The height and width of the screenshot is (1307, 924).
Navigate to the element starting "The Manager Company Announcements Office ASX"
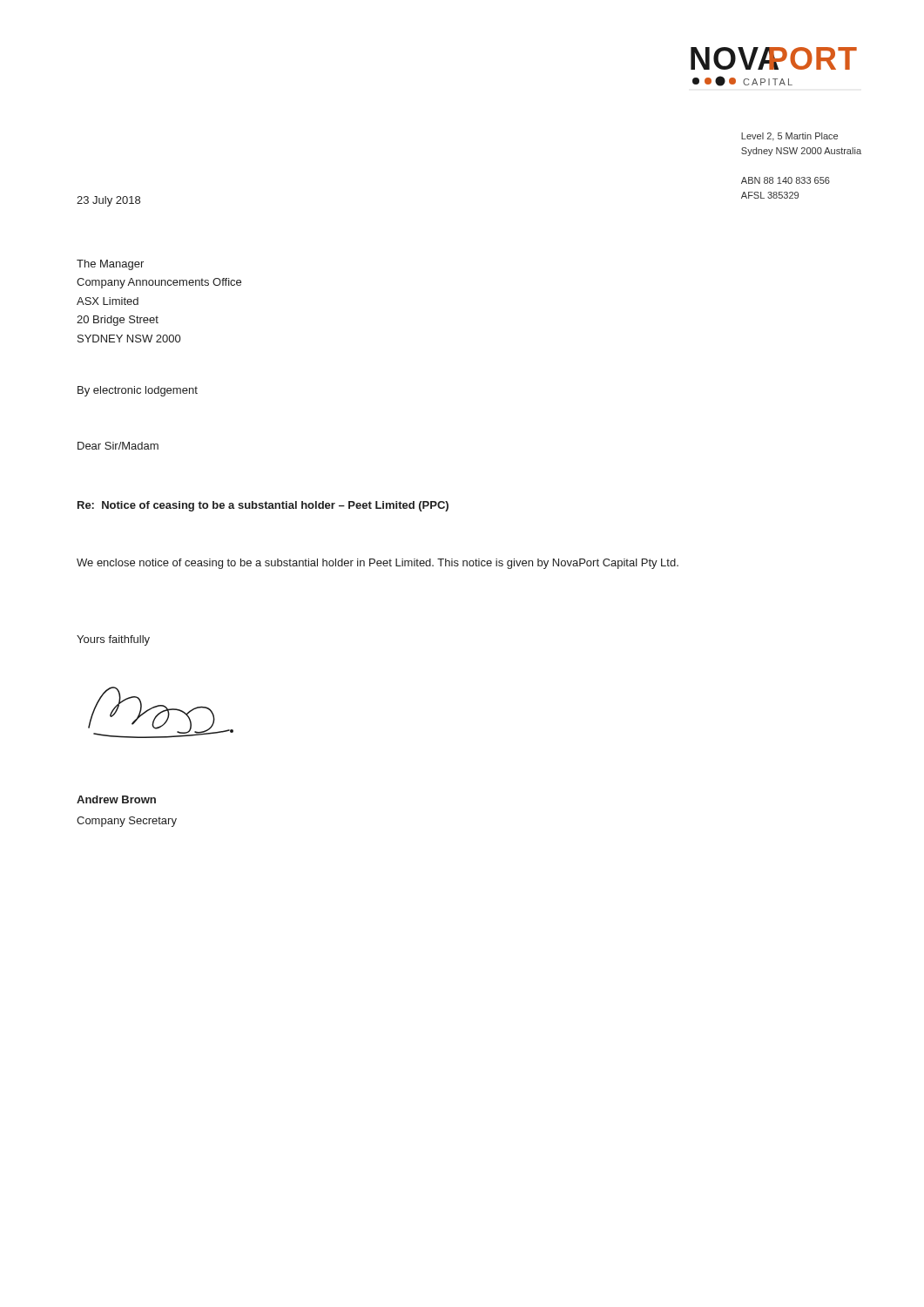click(110, 265)
